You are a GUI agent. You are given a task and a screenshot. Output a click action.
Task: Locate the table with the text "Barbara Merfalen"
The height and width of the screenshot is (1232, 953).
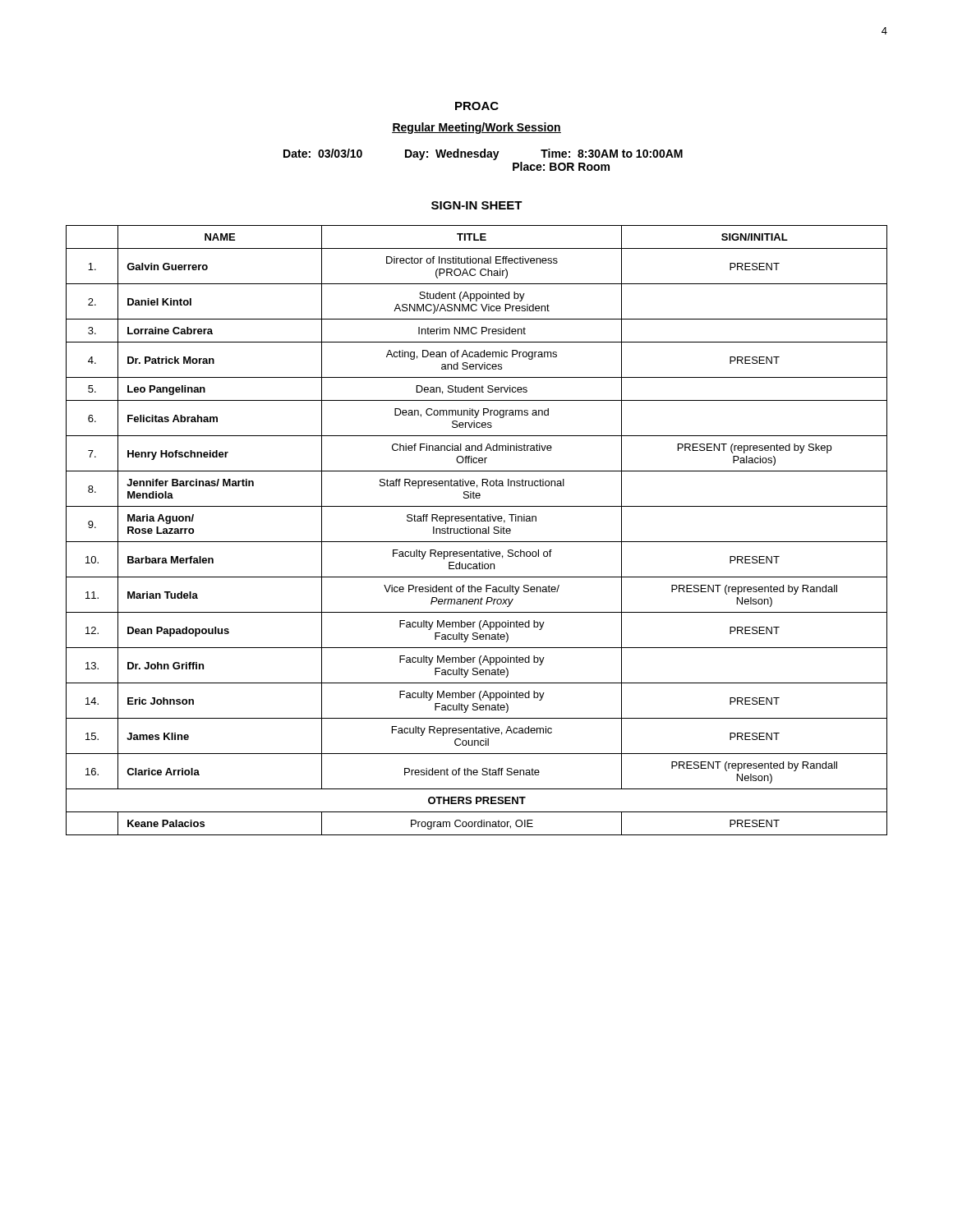[476, 530]
